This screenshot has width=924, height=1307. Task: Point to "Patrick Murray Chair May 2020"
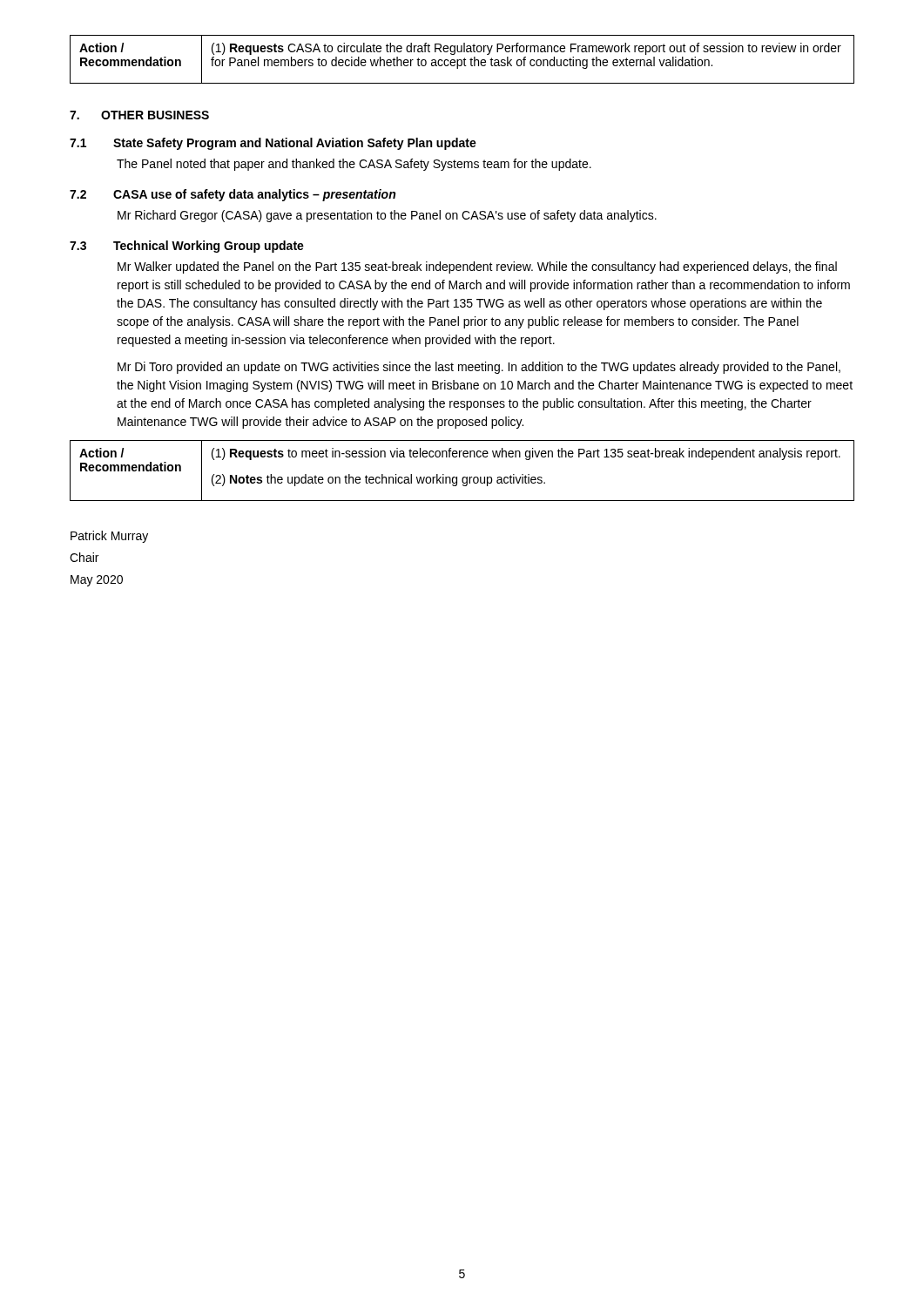click(109, 558)
